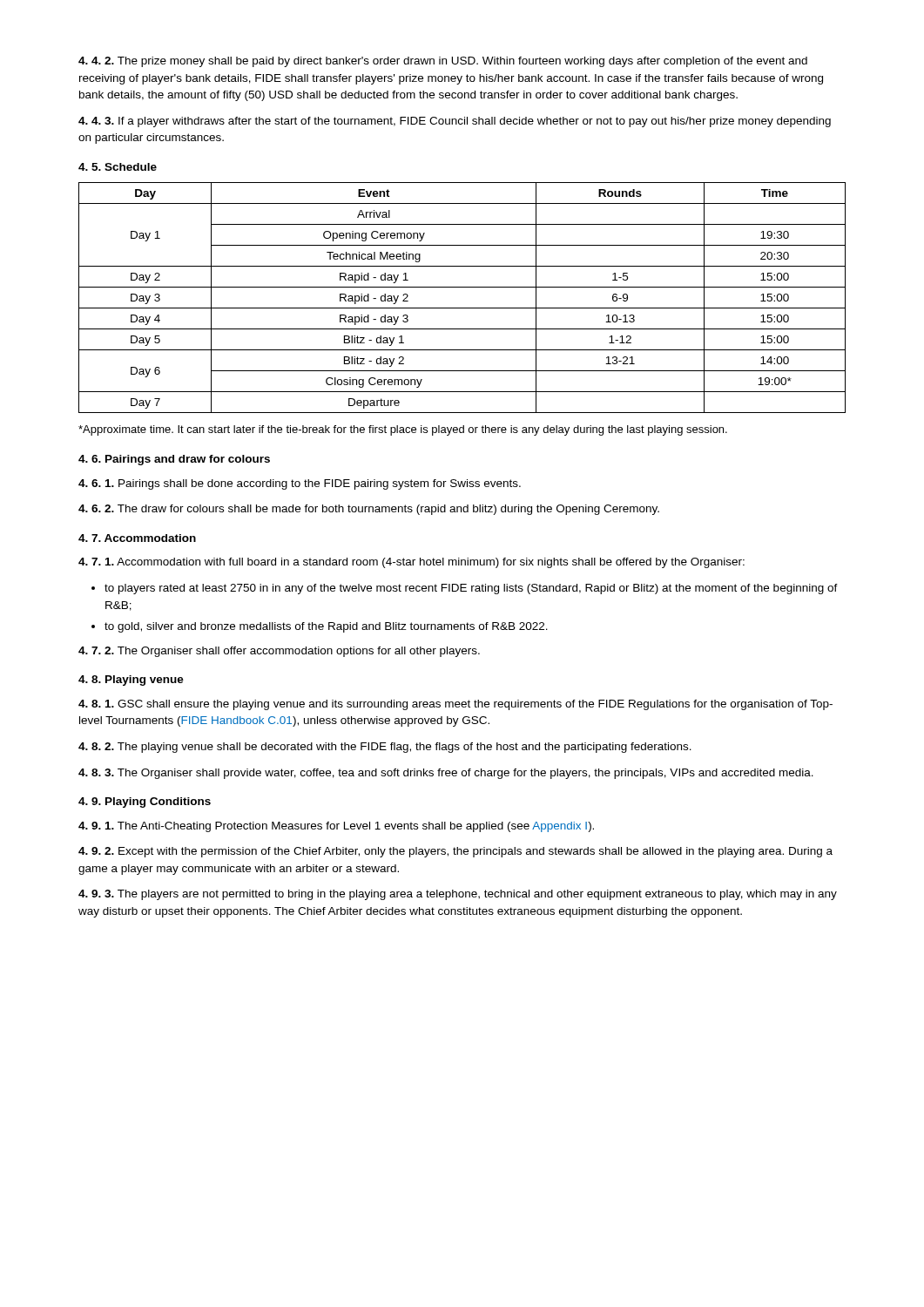The image size is (924, 1307).
Task: Find the text block with the text "6. 1. Pairings shall be done"
Action: point(462,483)
